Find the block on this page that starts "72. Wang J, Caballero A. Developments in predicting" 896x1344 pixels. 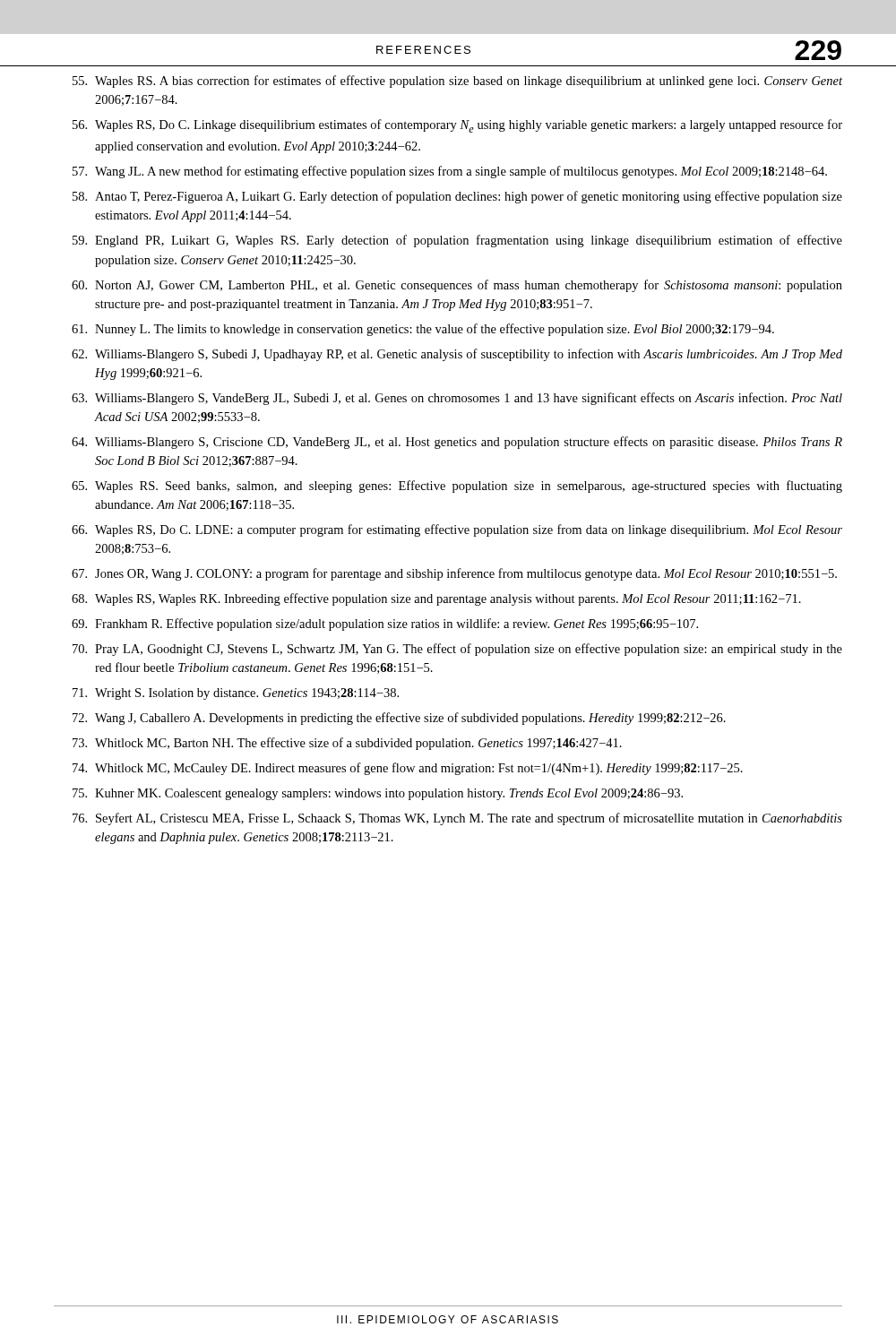coord(448,718)
